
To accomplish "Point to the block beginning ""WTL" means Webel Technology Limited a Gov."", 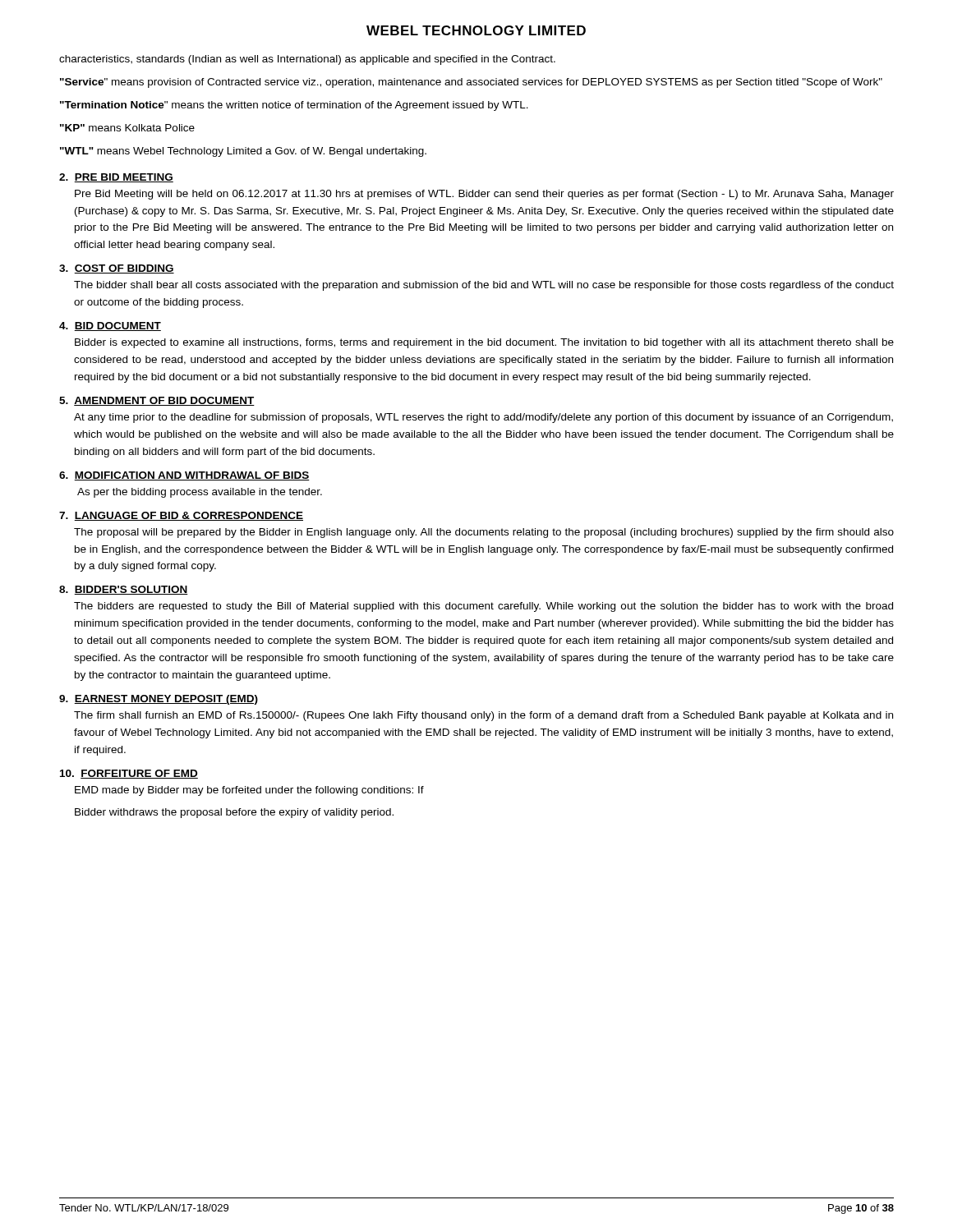I will pyautogui.click(x=243, y=150).
